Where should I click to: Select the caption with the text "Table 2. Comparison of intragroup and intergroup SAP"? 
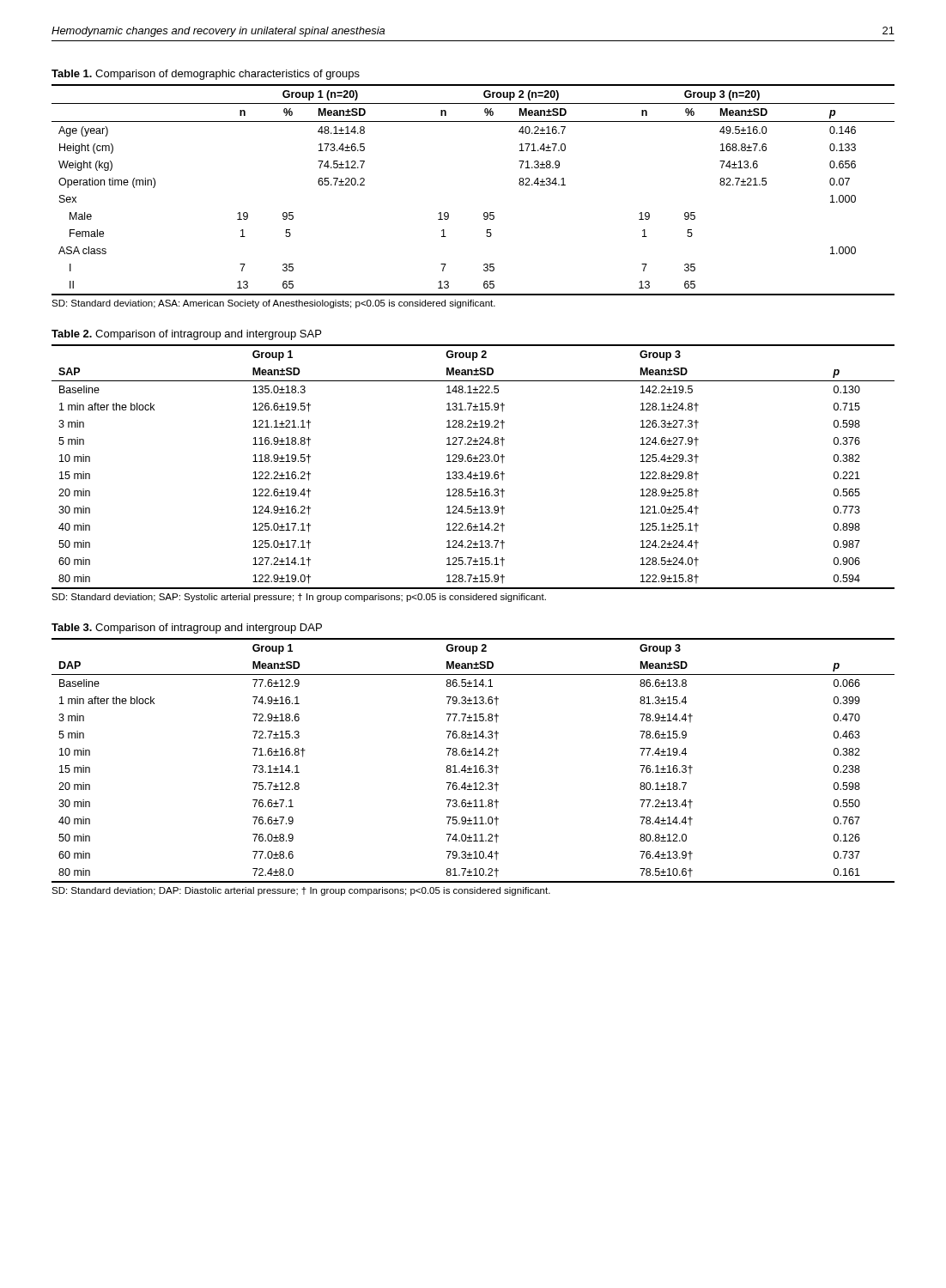[187, 334]
